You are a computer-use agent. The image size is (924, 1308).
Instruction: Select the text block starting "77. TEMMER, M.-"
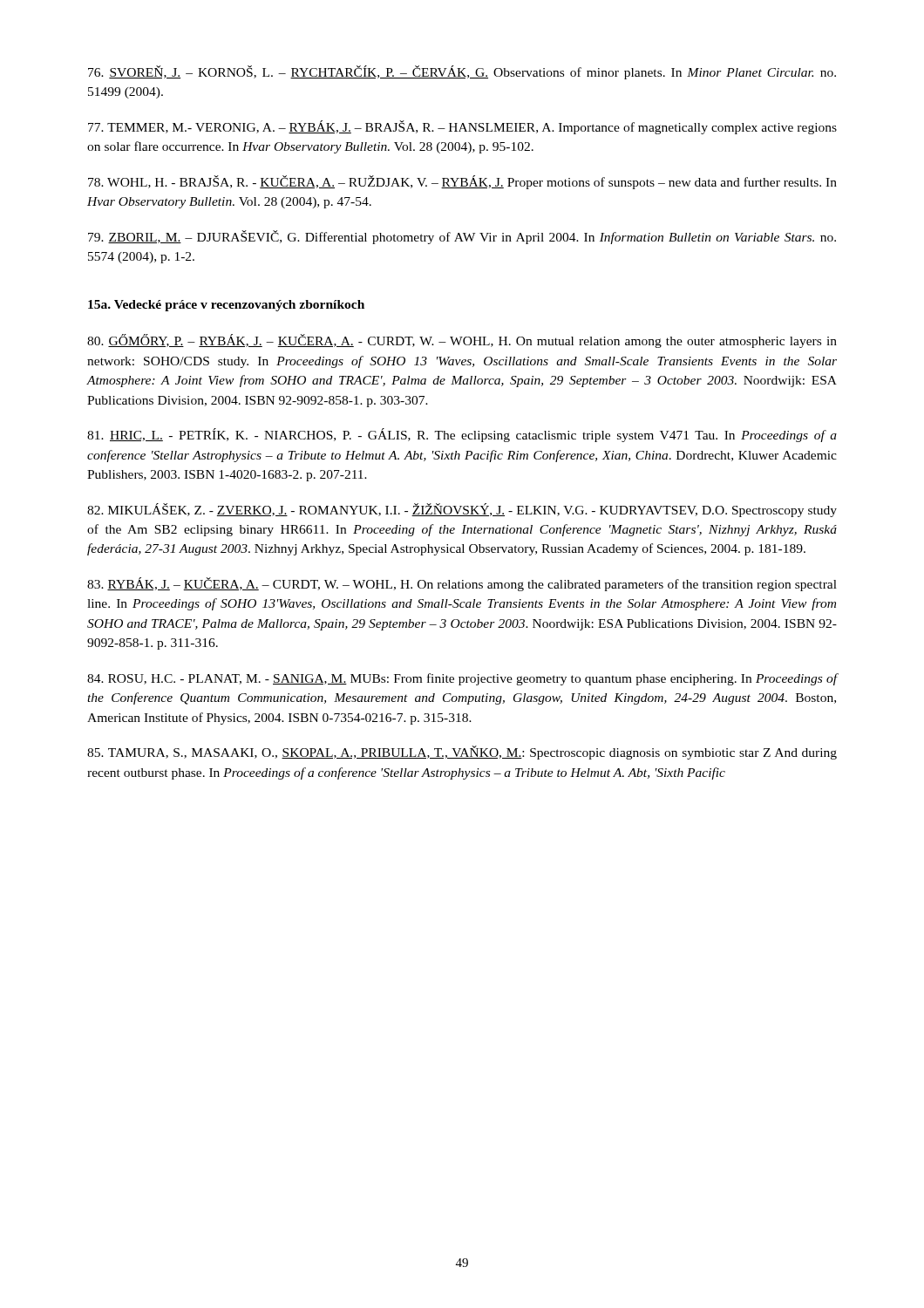click(462, 137)
